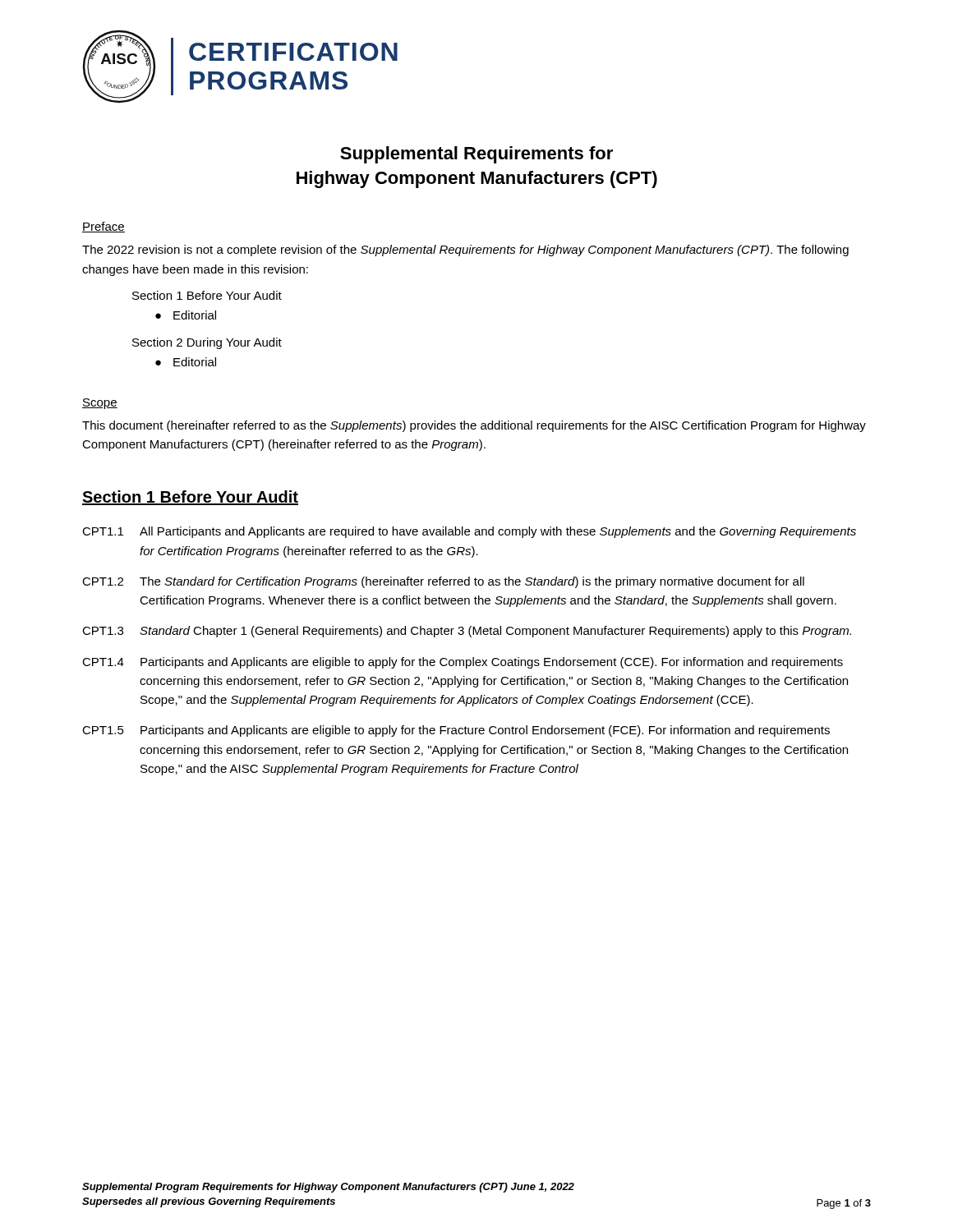This screenshot has width=953, height=1232.
Task: Select the list item that reads "Section 2 During"
Action: tap(206, 342)
